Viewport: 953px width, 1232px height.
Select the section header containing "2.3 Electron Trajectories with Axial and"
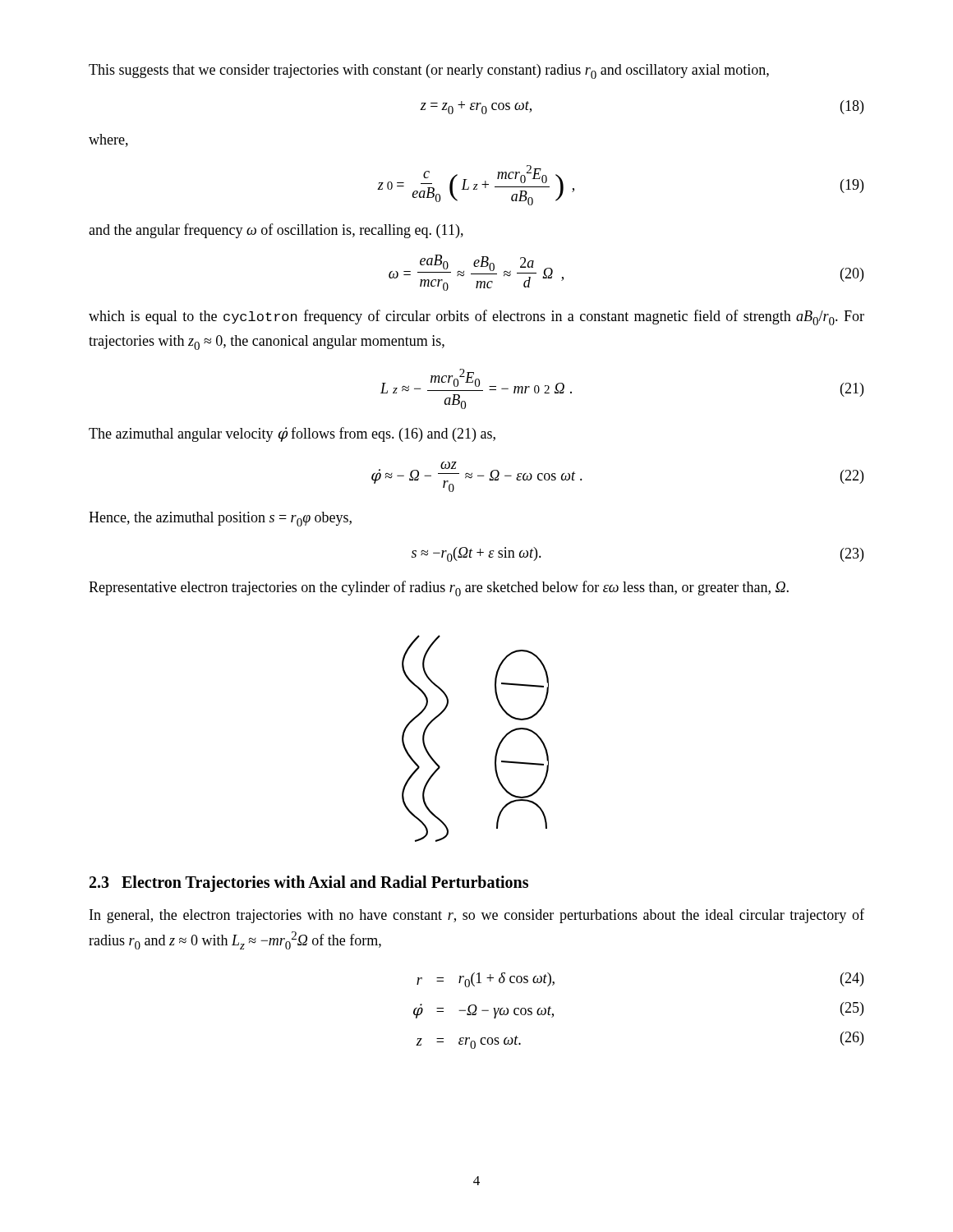(x=476, y=882)
